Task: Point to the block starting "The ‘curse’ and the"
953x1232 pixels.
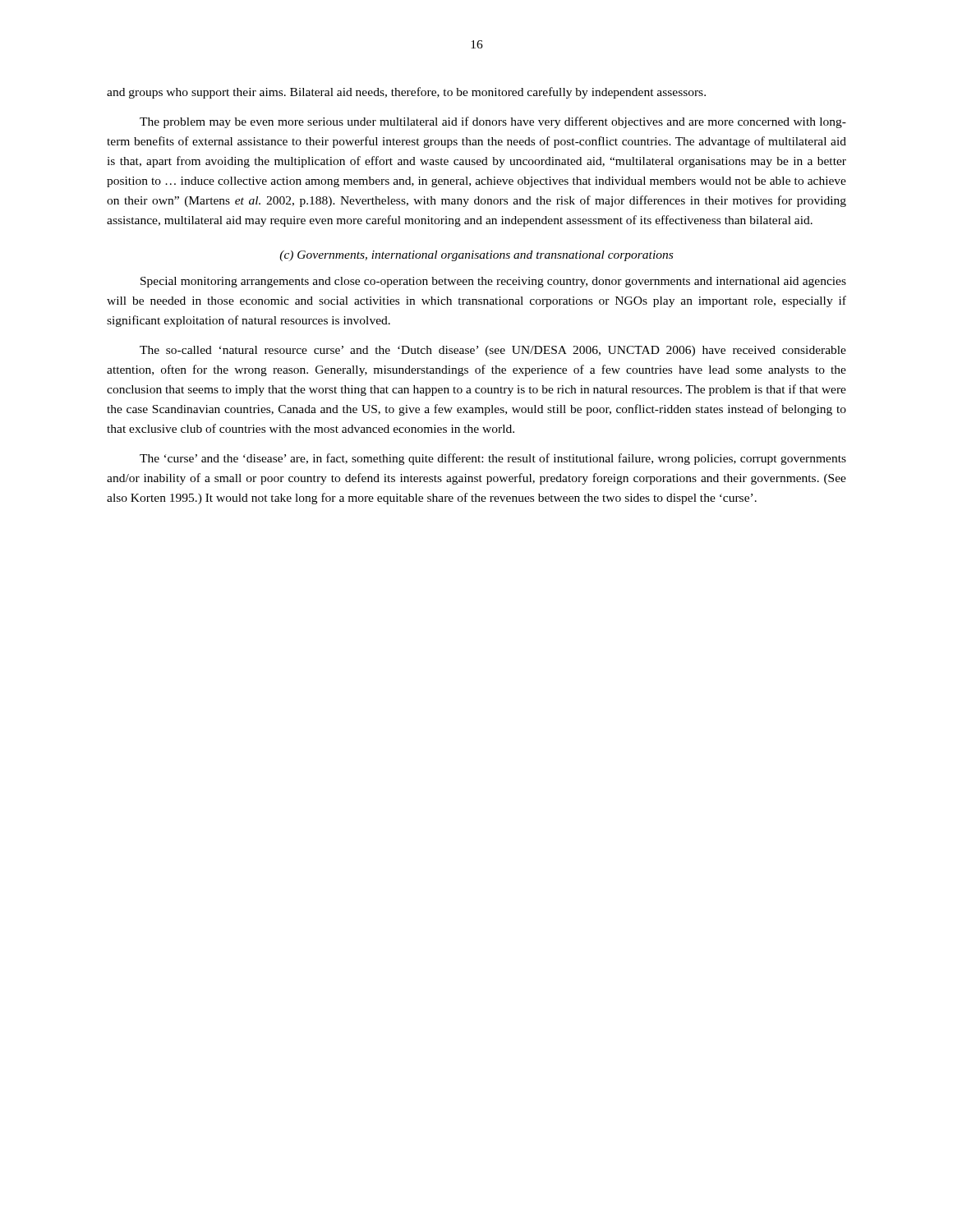Action: 476,478
